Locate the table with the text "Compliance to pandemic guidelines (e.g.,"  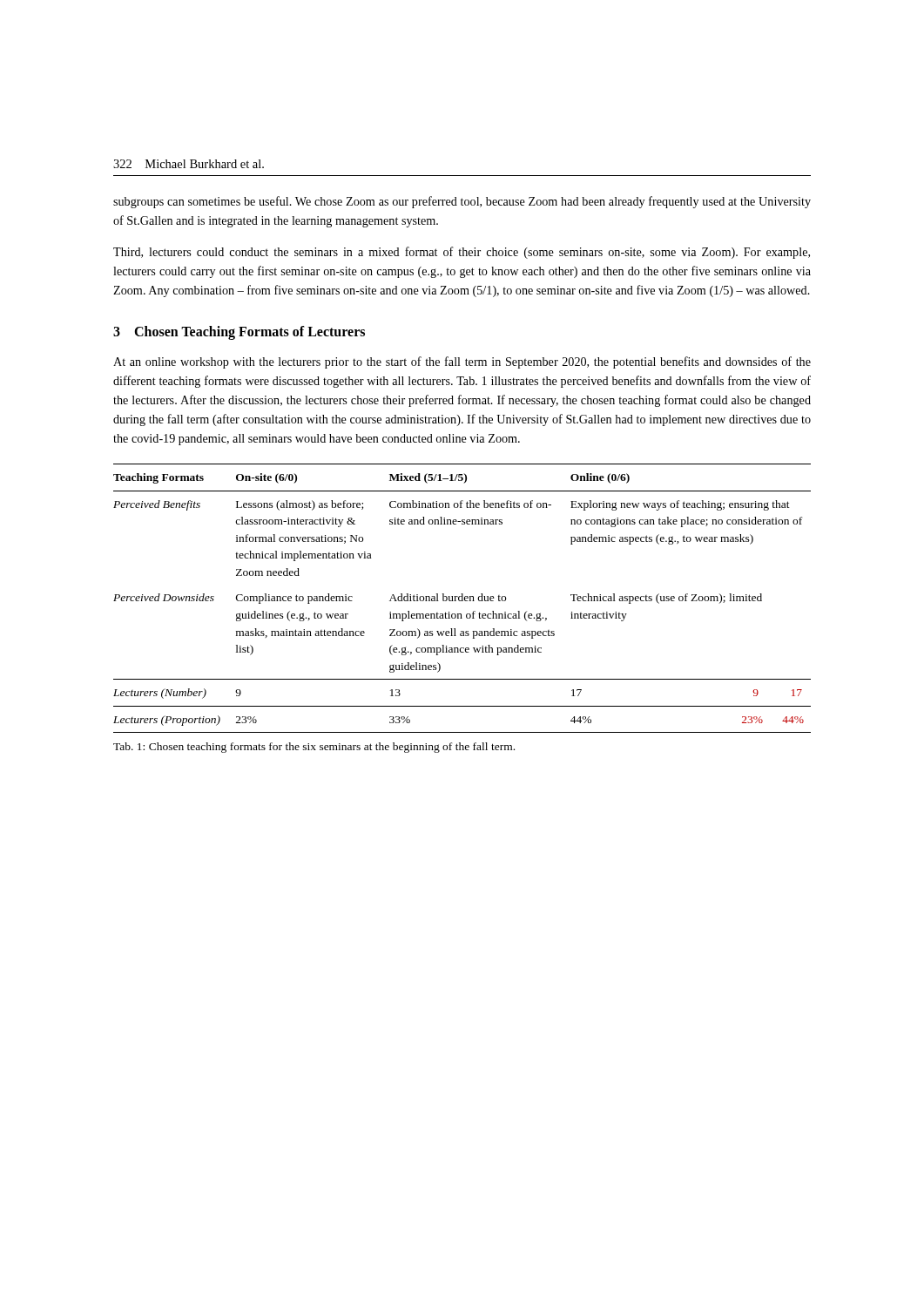point(462,598)
